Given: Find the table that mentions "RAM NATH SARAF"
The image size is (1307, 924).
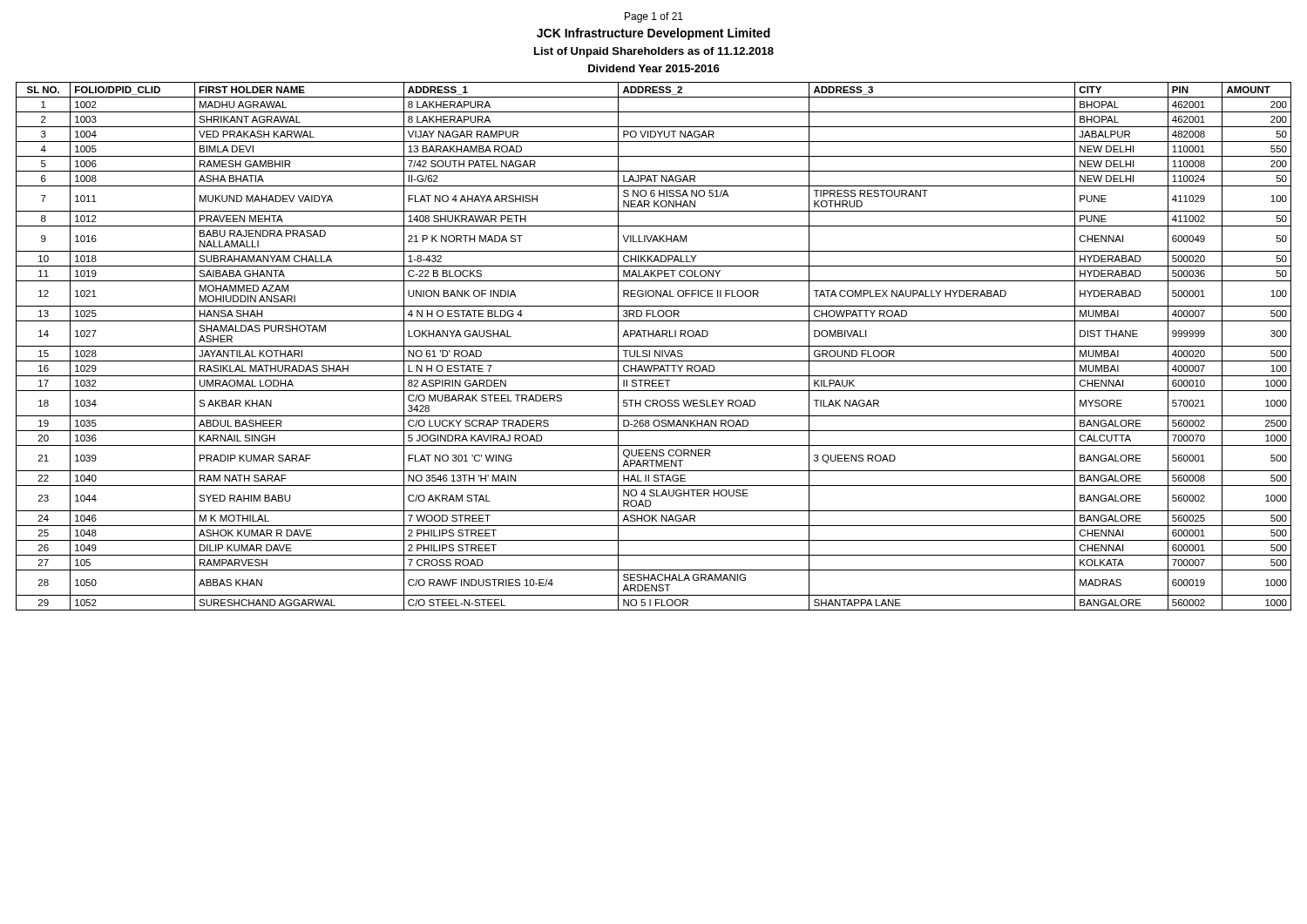Looking at the screenshot, I should [654, 346].
